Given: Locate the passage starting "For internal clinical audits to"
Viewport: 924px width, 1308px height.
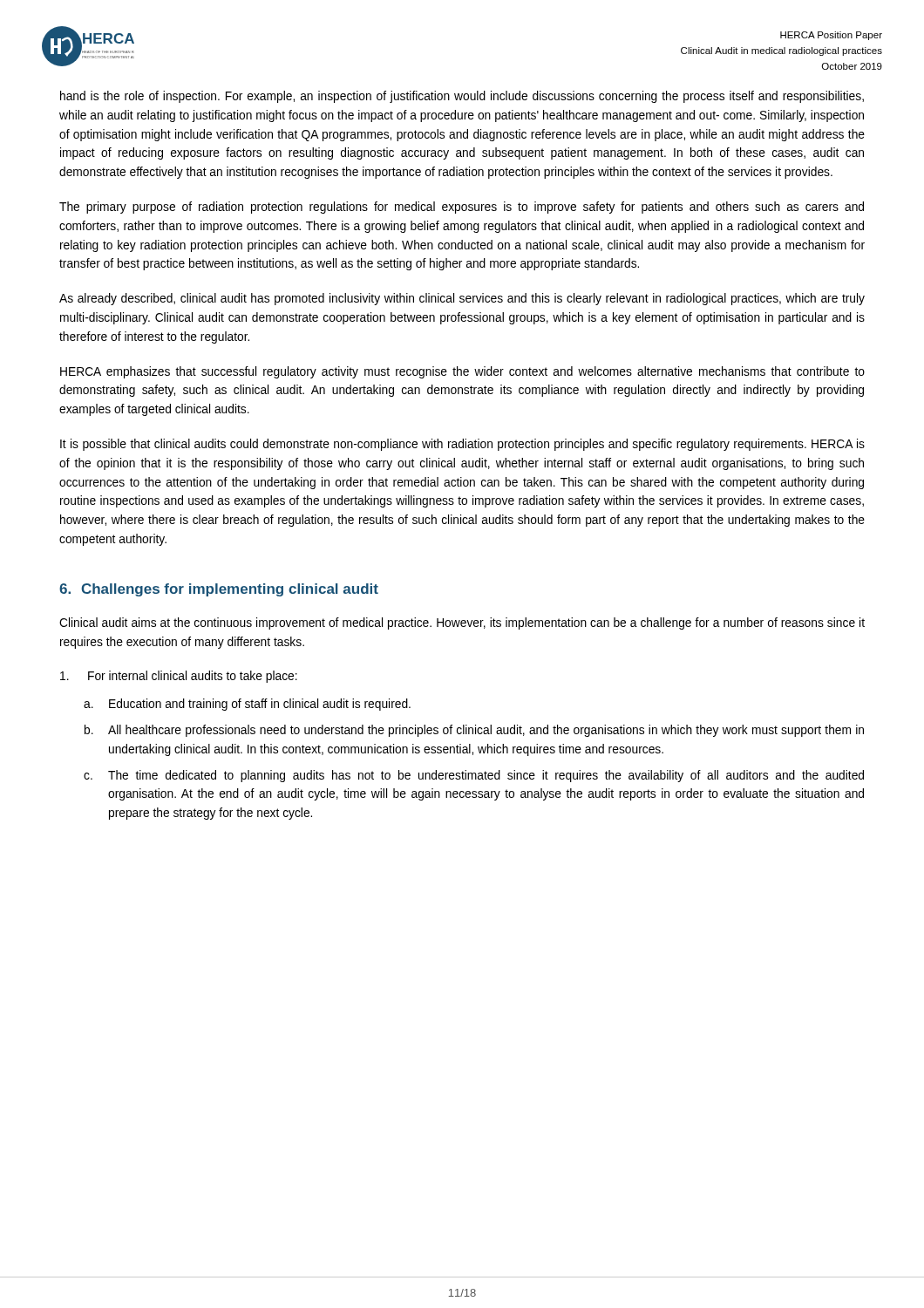Looking at the screenshot, I should click(179, 677).
